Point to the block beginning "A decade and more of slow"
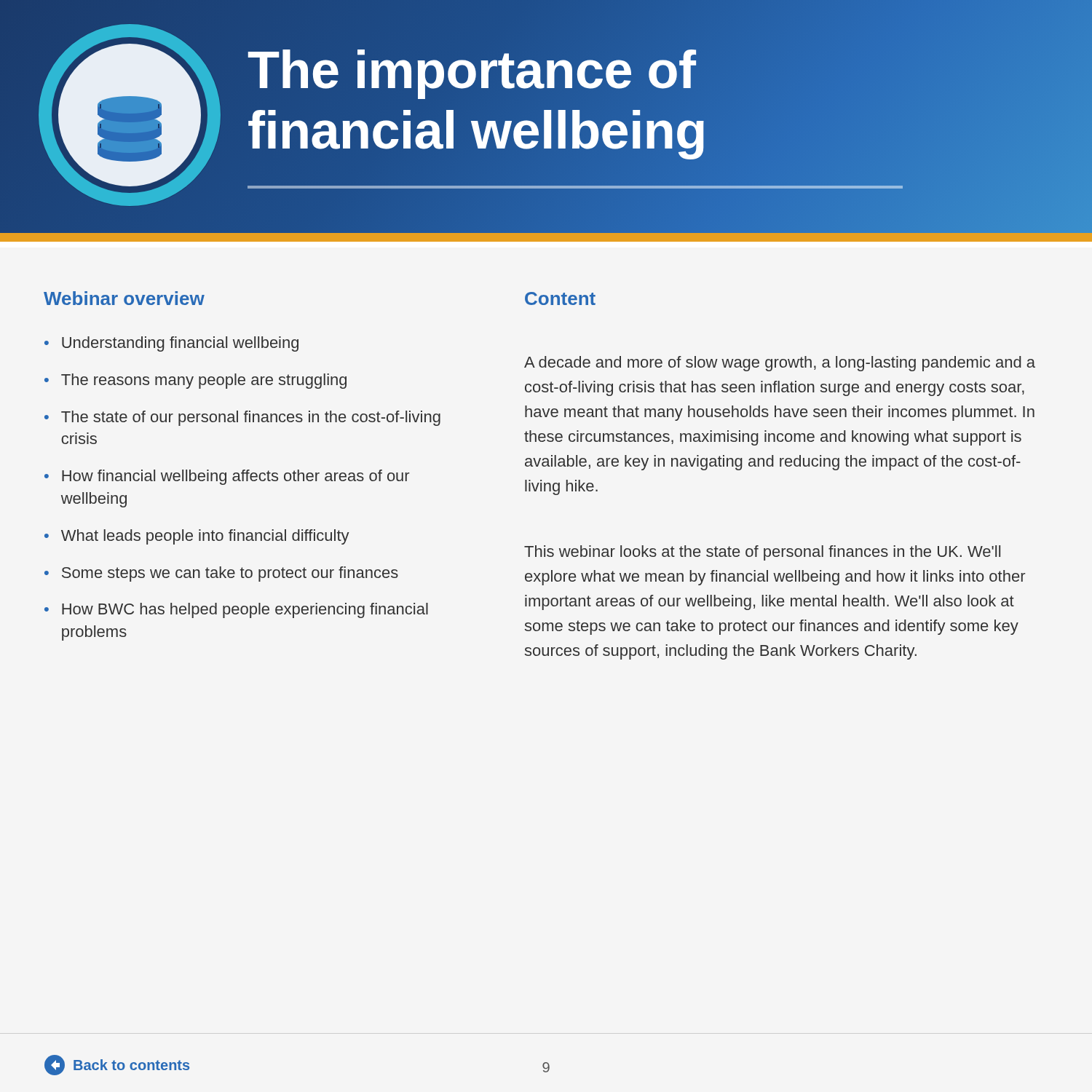Viewport: 1092px width, 1092px height. coord(780,424)
